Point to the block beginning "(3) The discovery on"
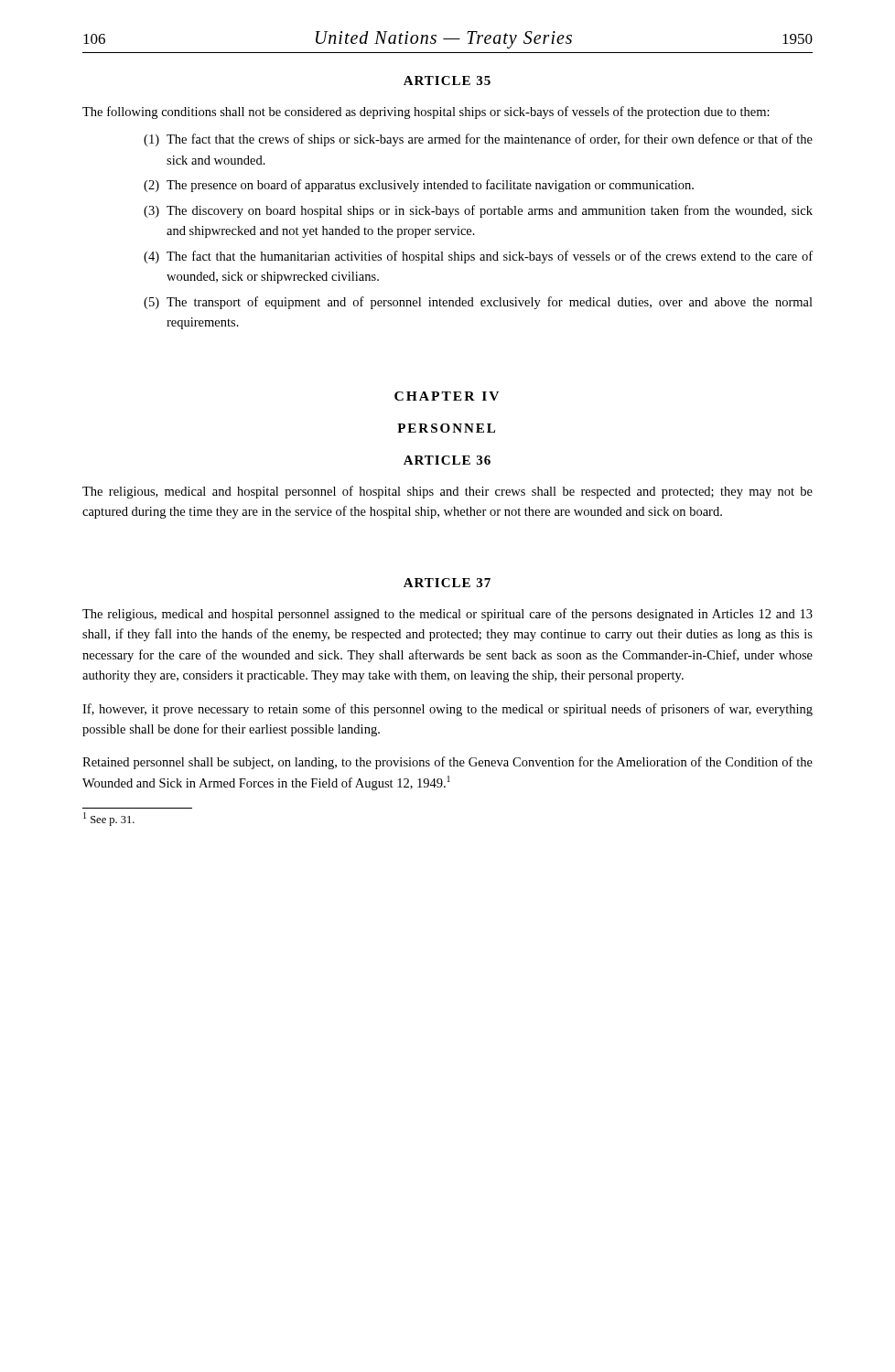The width and height of the screenshot is (895, 1372). point(467,221)
